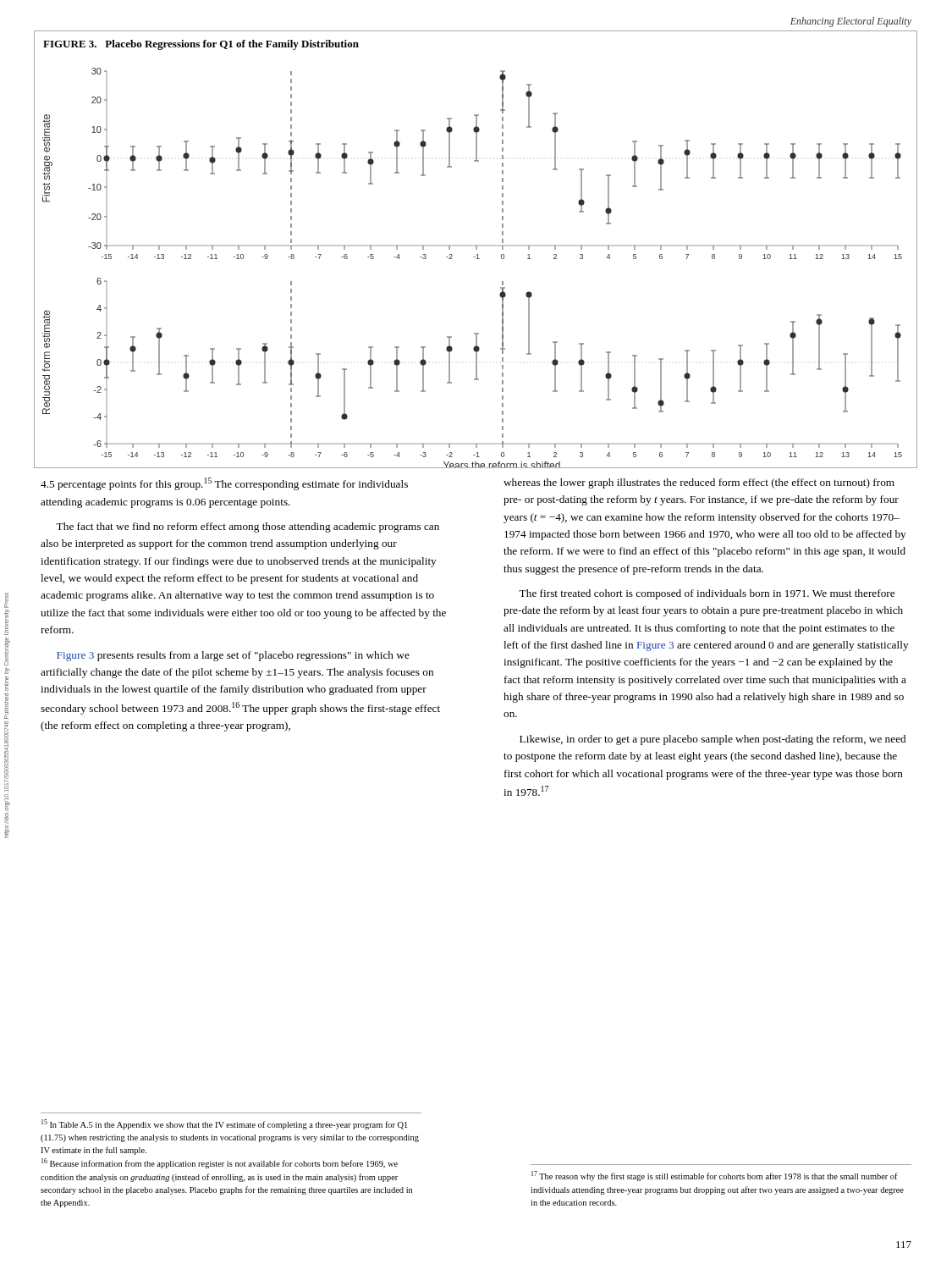The height and width of the screenshot is (1270, 952).
Task: Locate the scatter plot
Action: click(x=476, y=249)
